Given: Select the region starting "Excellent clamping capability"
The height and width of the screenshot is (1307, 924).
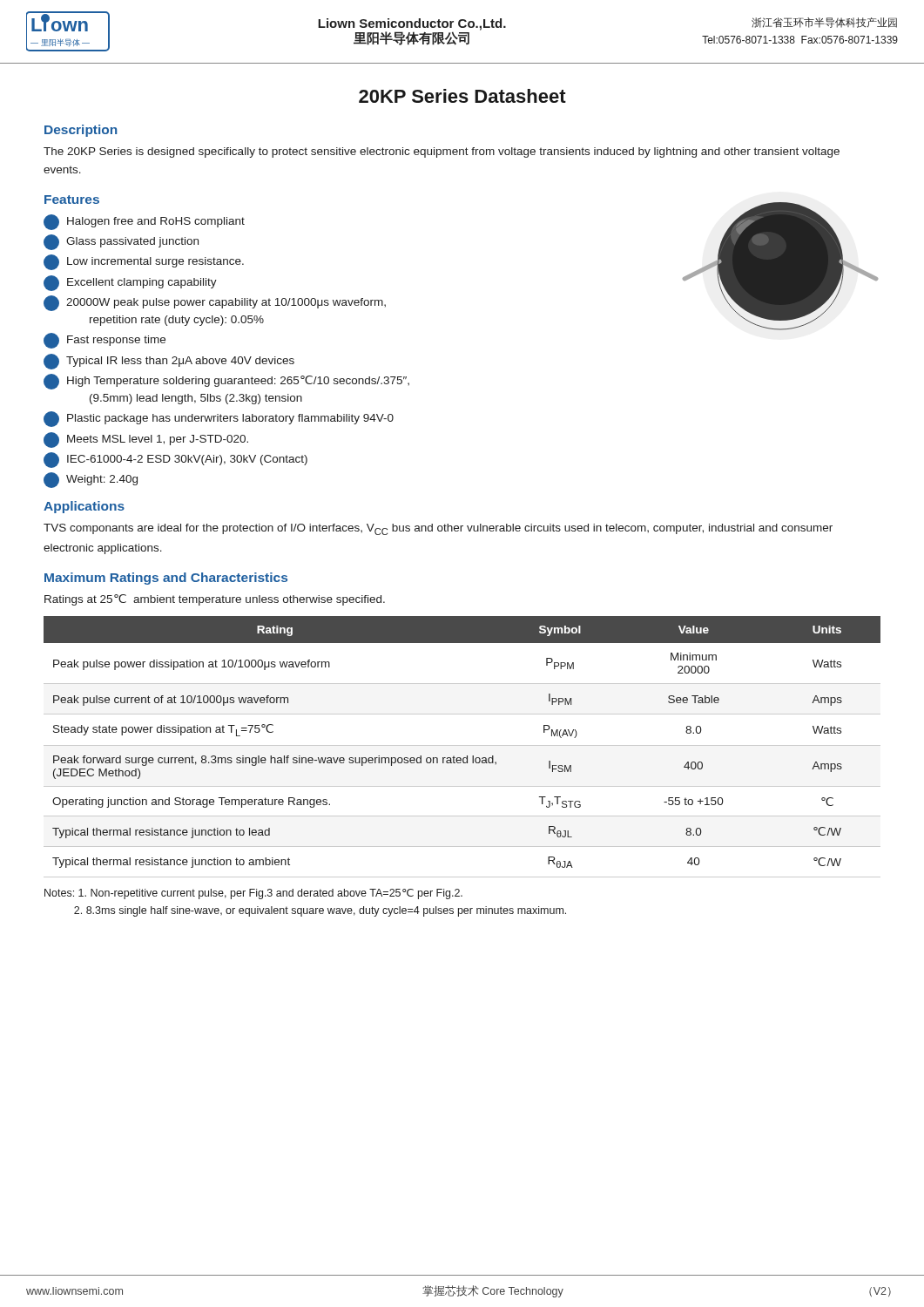Looking at the screenshot, I should tap(130, 282).
